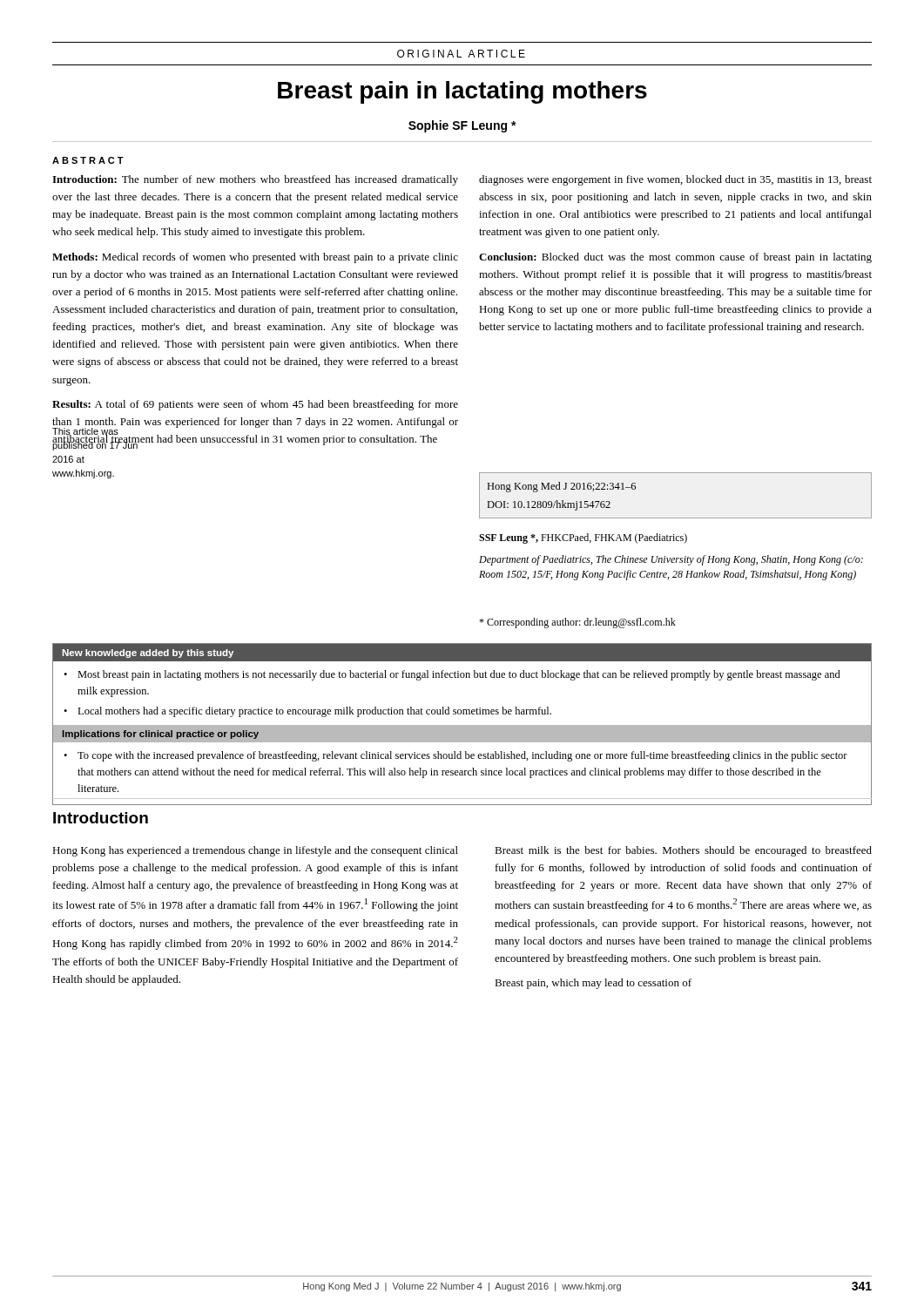
Task: Point to the block beginning "• Most breast pain in lactating mothers"
Action: pos(462,683)
